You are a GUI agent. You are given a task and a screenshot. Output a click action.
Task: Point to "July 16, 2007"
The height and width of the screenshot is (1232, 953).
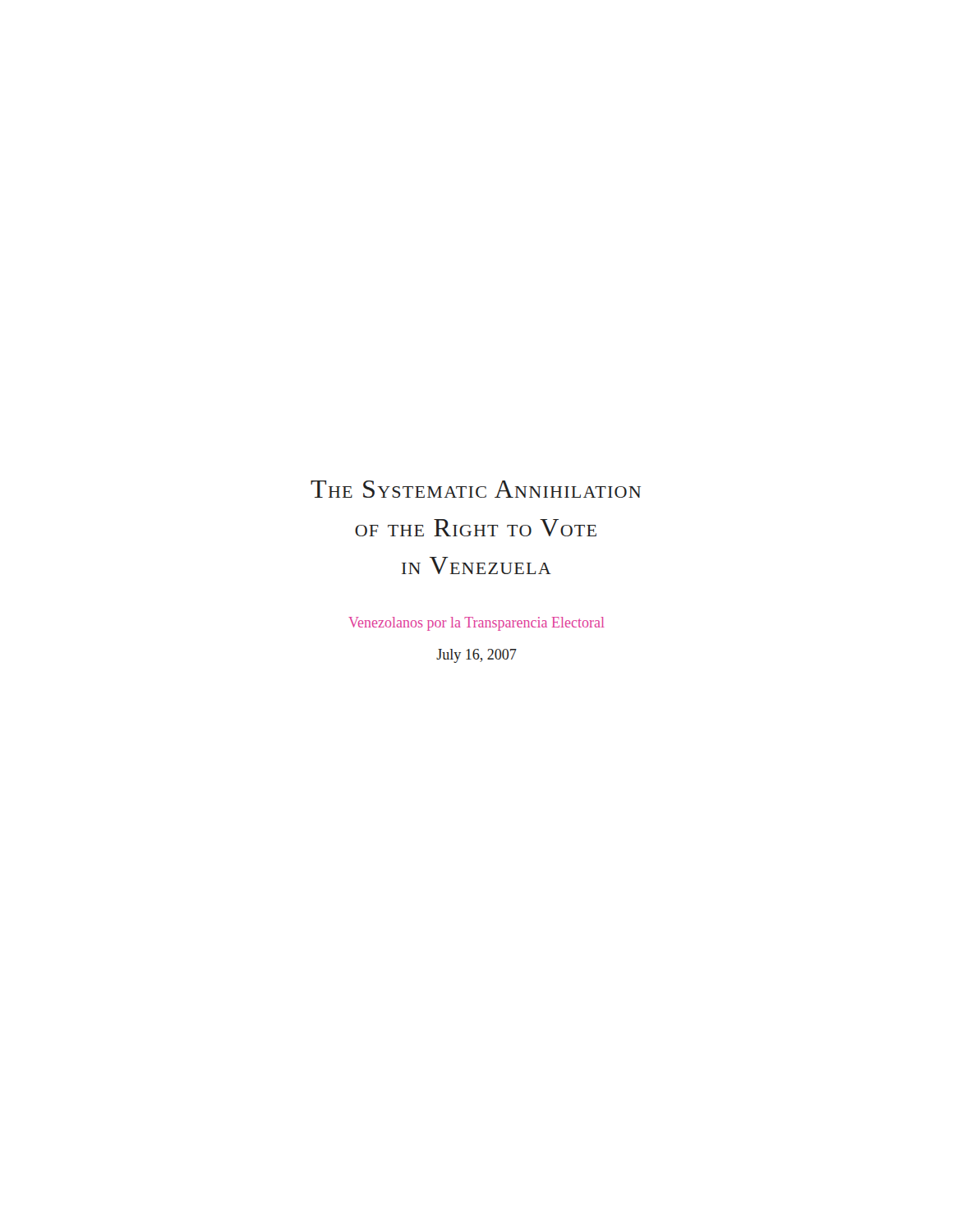point(476,654)
